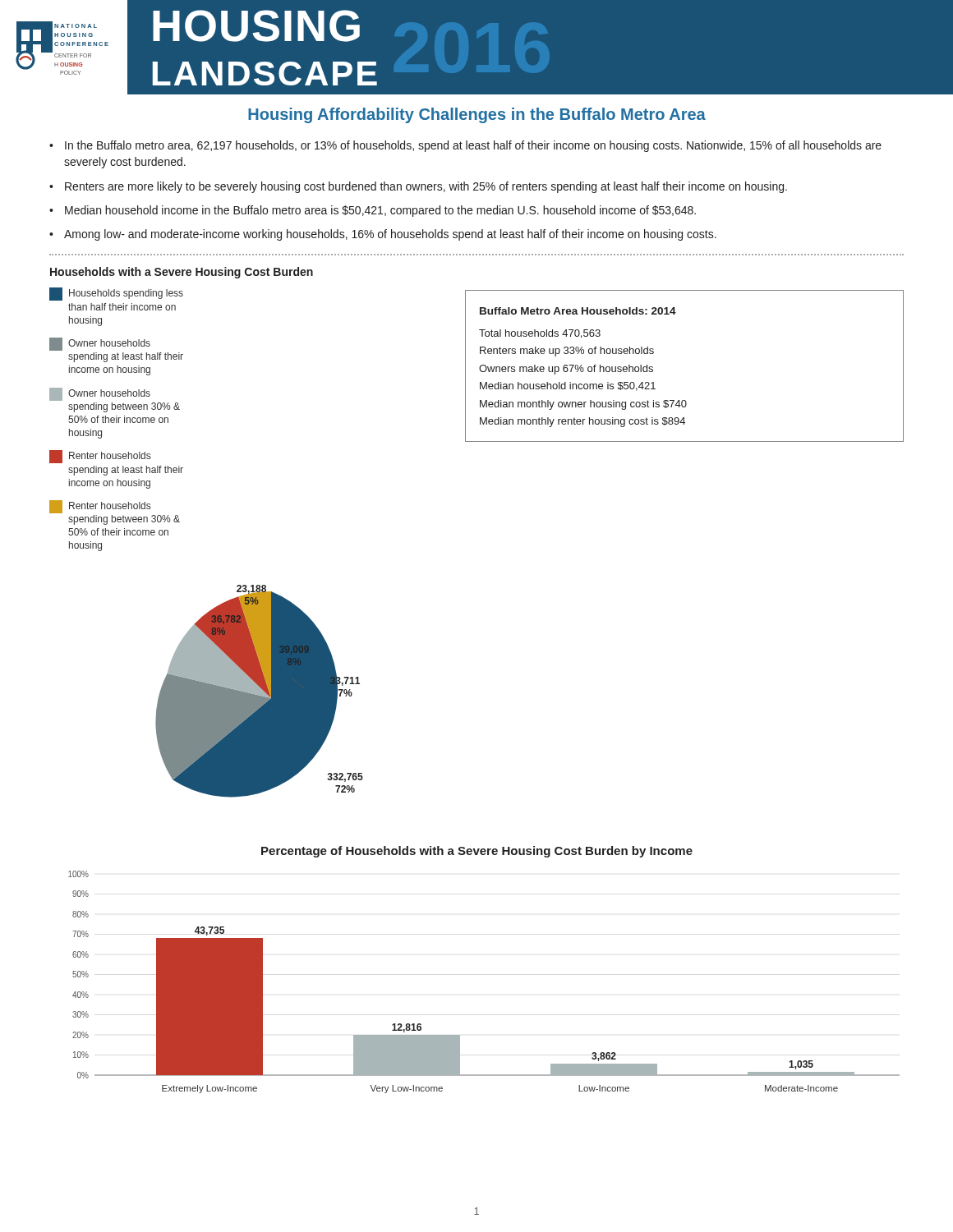Find the section header that reads "Percentage of Households with a Severe Housing Cost"

point(476,850)
